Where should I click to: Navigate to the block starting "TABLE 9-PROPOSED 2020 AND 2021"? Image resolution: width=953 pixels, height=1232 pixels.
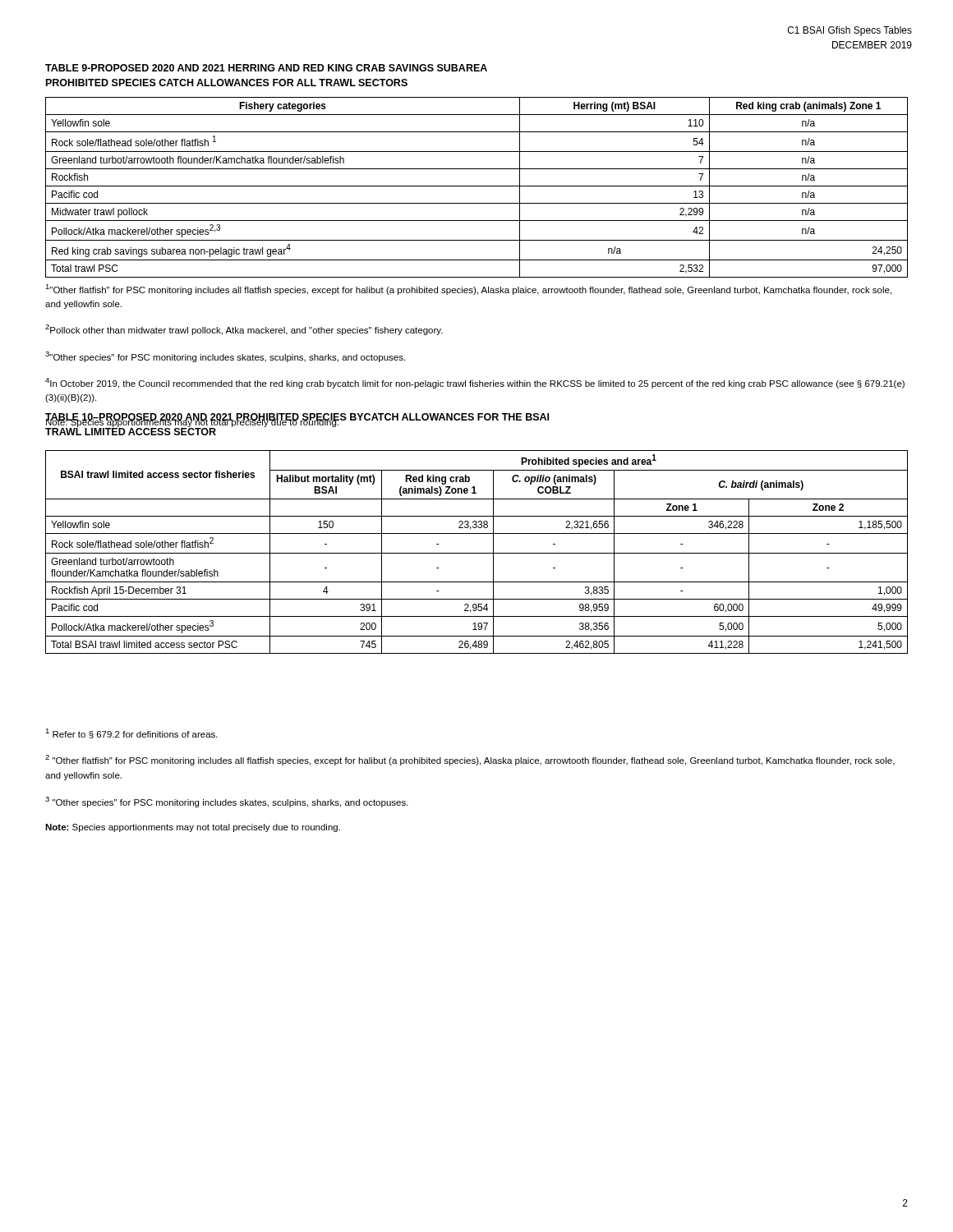(266, 75)
